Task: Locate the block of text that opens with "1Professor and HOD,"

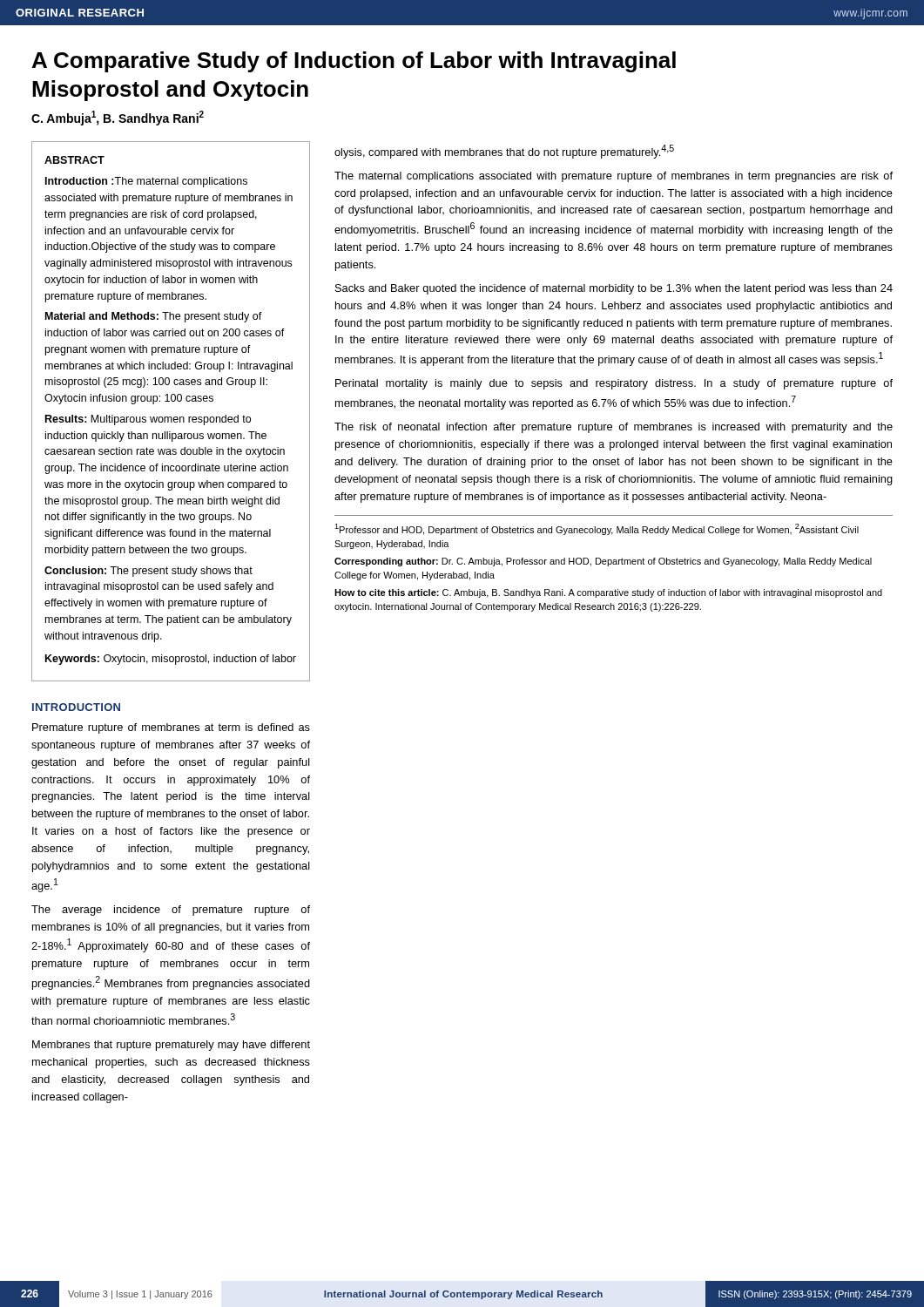Action: 614,537
